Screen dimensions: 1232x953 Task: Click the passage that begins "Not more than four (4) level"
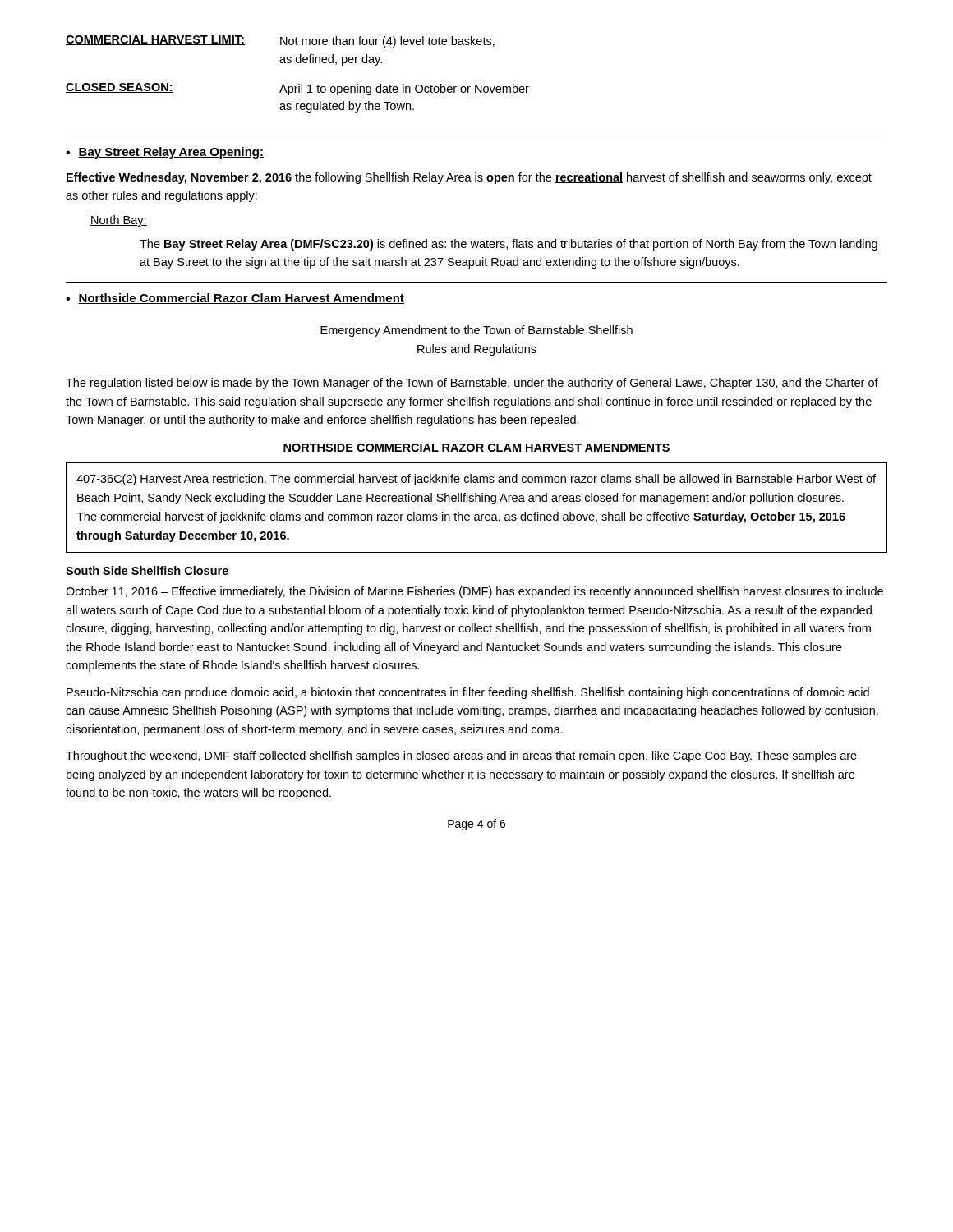[x=387, y=50]
